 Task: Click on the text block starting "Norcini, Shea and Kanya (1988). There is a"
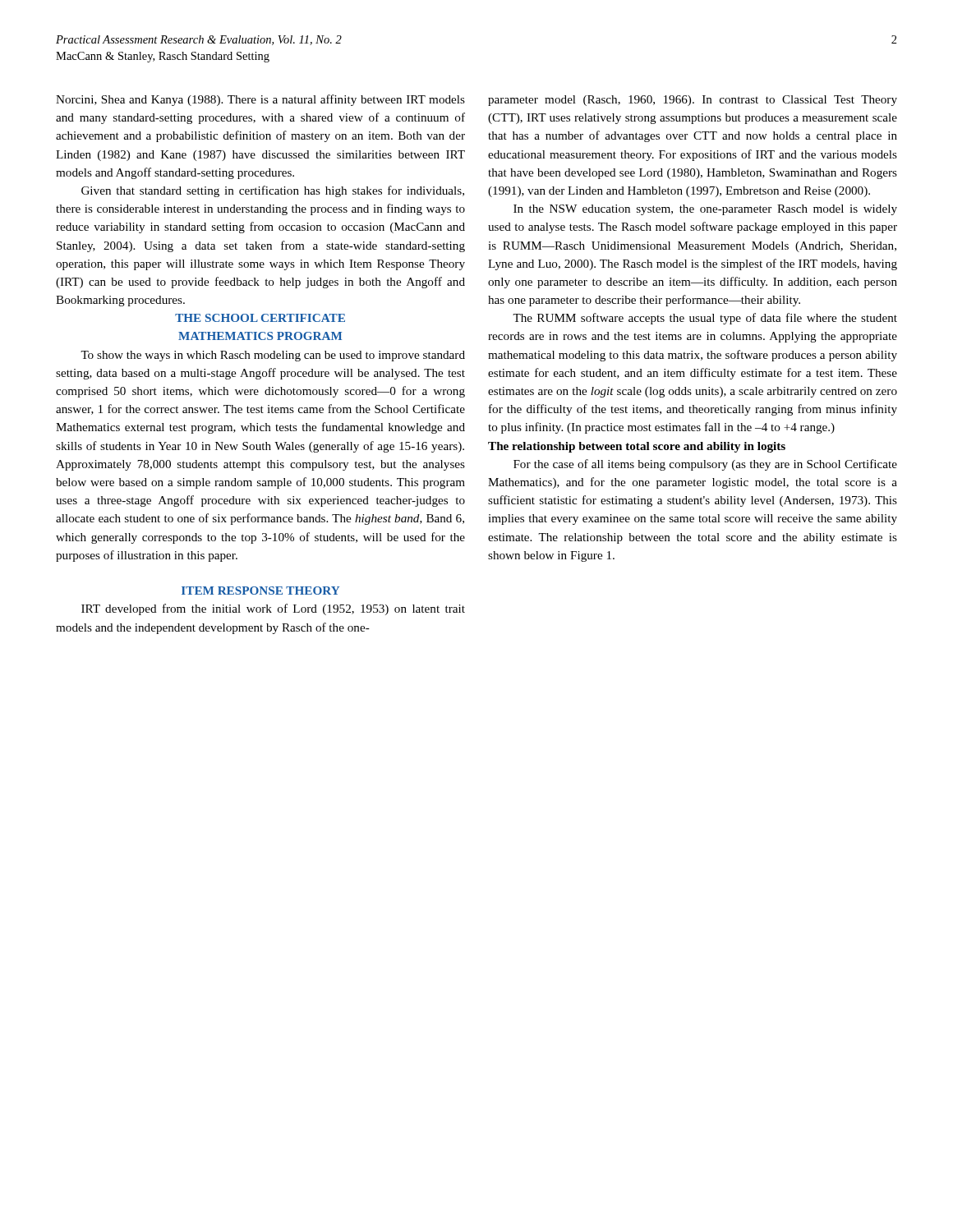[x=260, y=136]
